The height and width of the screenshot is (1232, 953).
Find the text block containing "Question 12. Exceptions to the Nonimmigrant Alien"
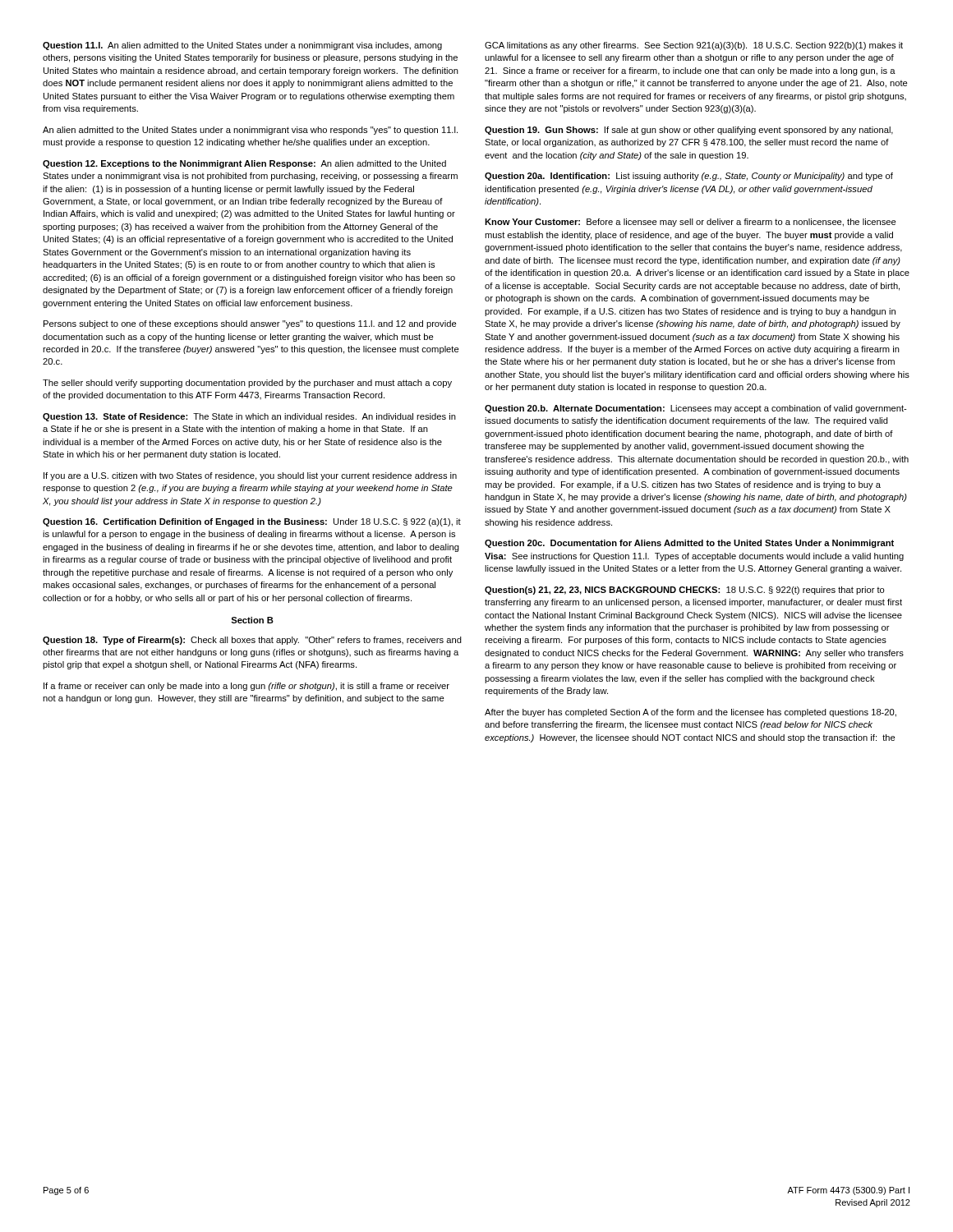(x=250, y=233)
